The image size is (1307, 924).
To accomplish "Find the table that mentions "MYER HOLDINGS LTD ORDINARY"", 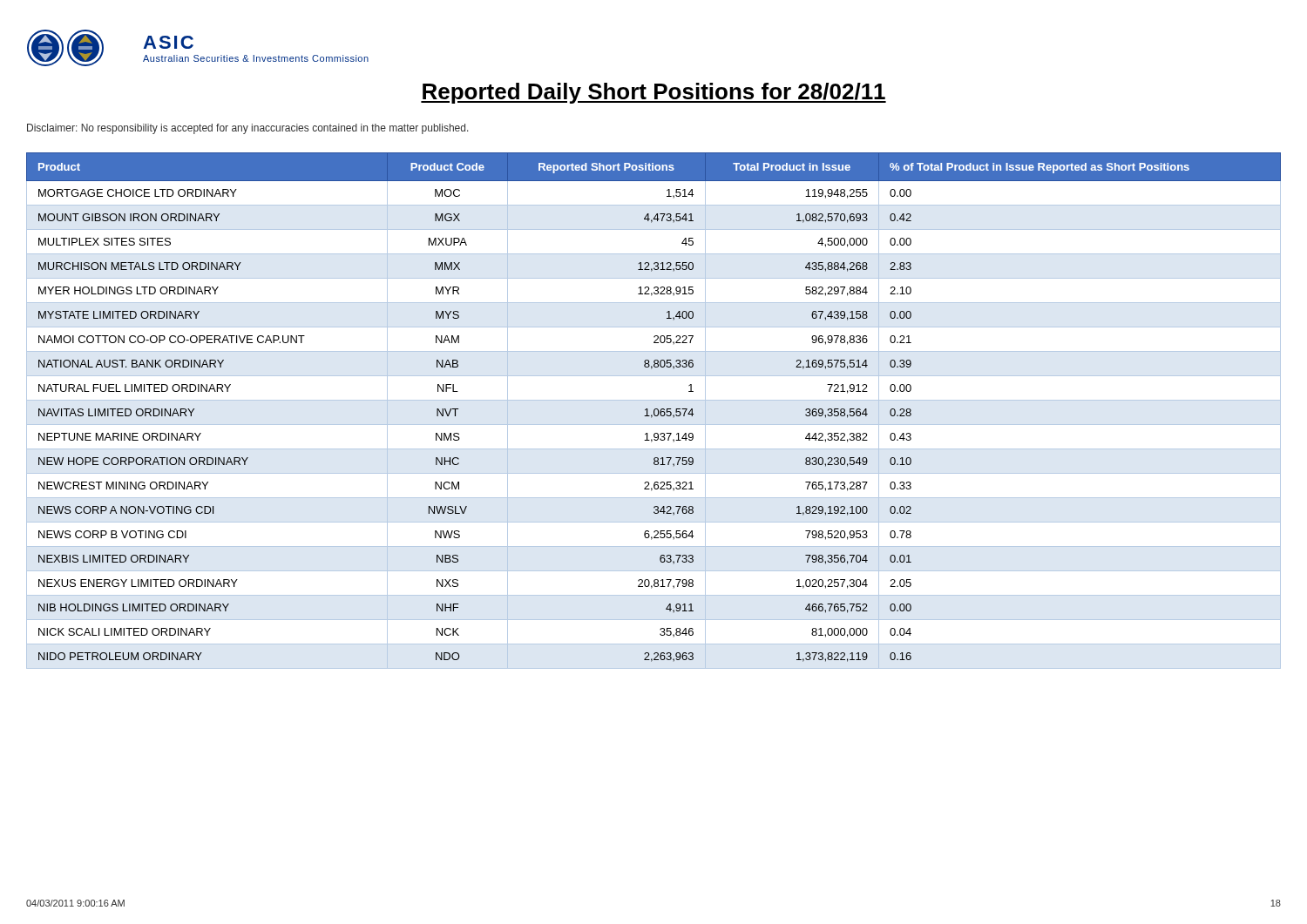I will [654, 411].
